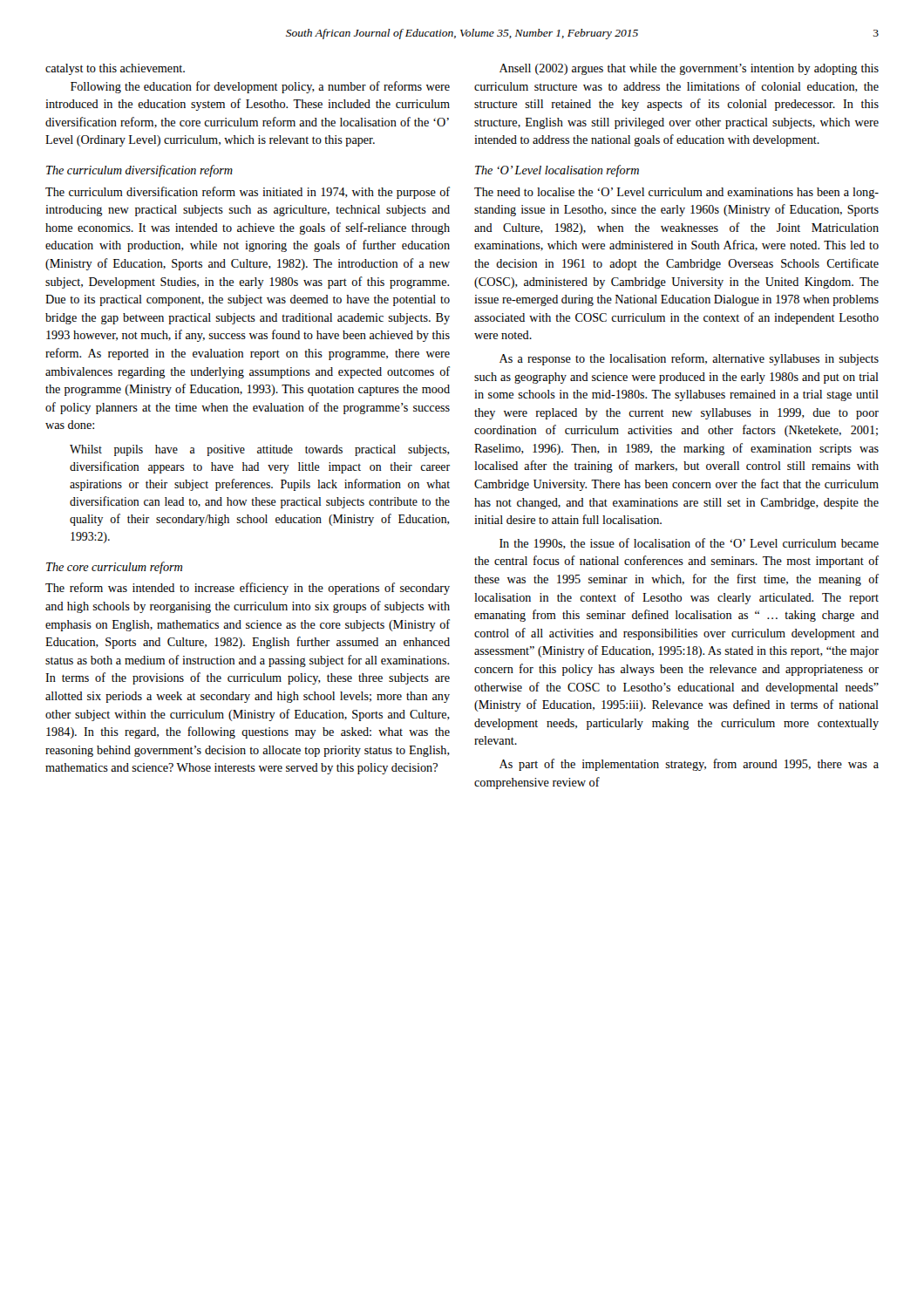924x1308 pixels.
Task: Locate the element starting "The ‘O’ Level localisation reform"
Action: tap(557, 170)
